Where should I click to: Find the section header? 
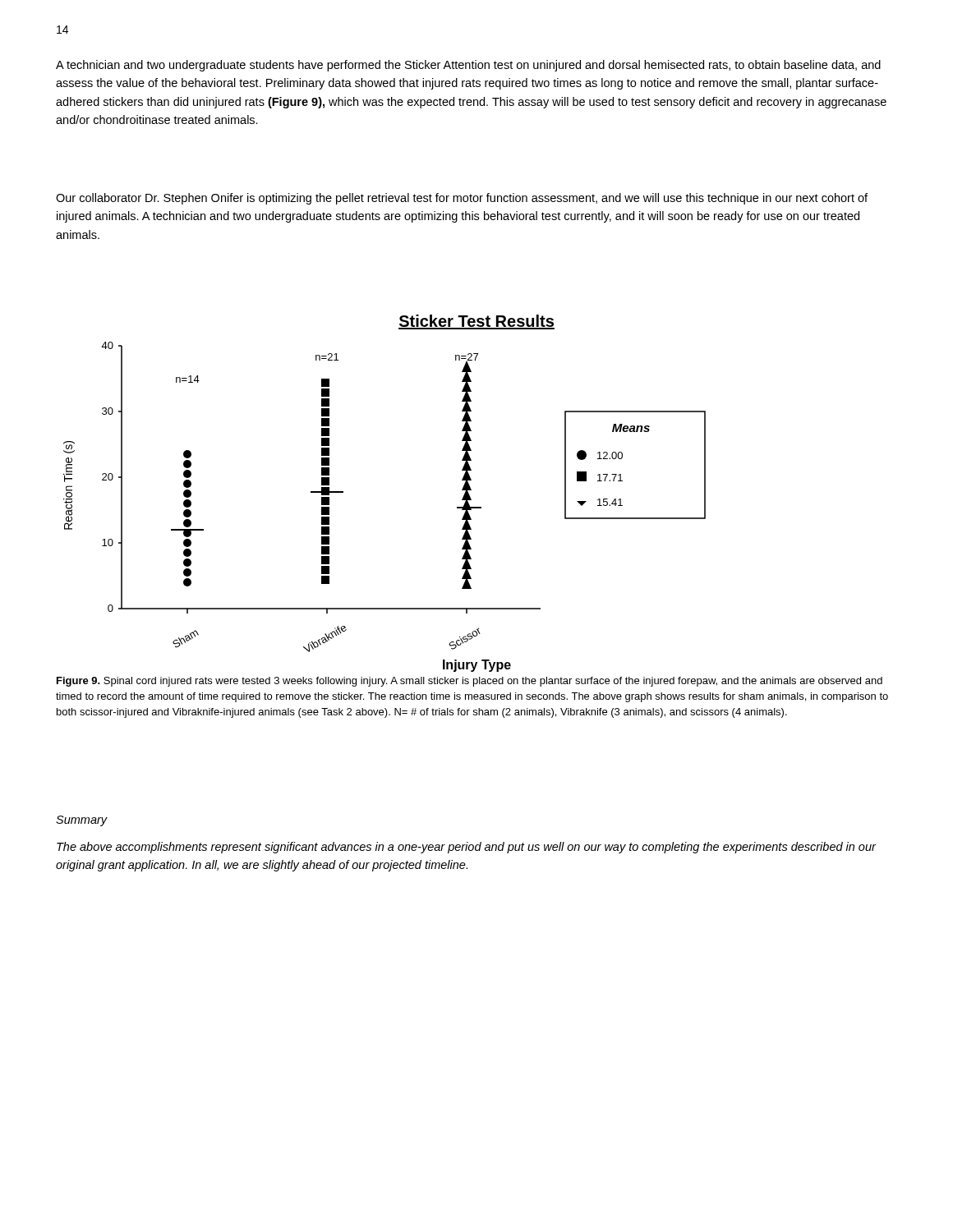(x=81, y=820)
